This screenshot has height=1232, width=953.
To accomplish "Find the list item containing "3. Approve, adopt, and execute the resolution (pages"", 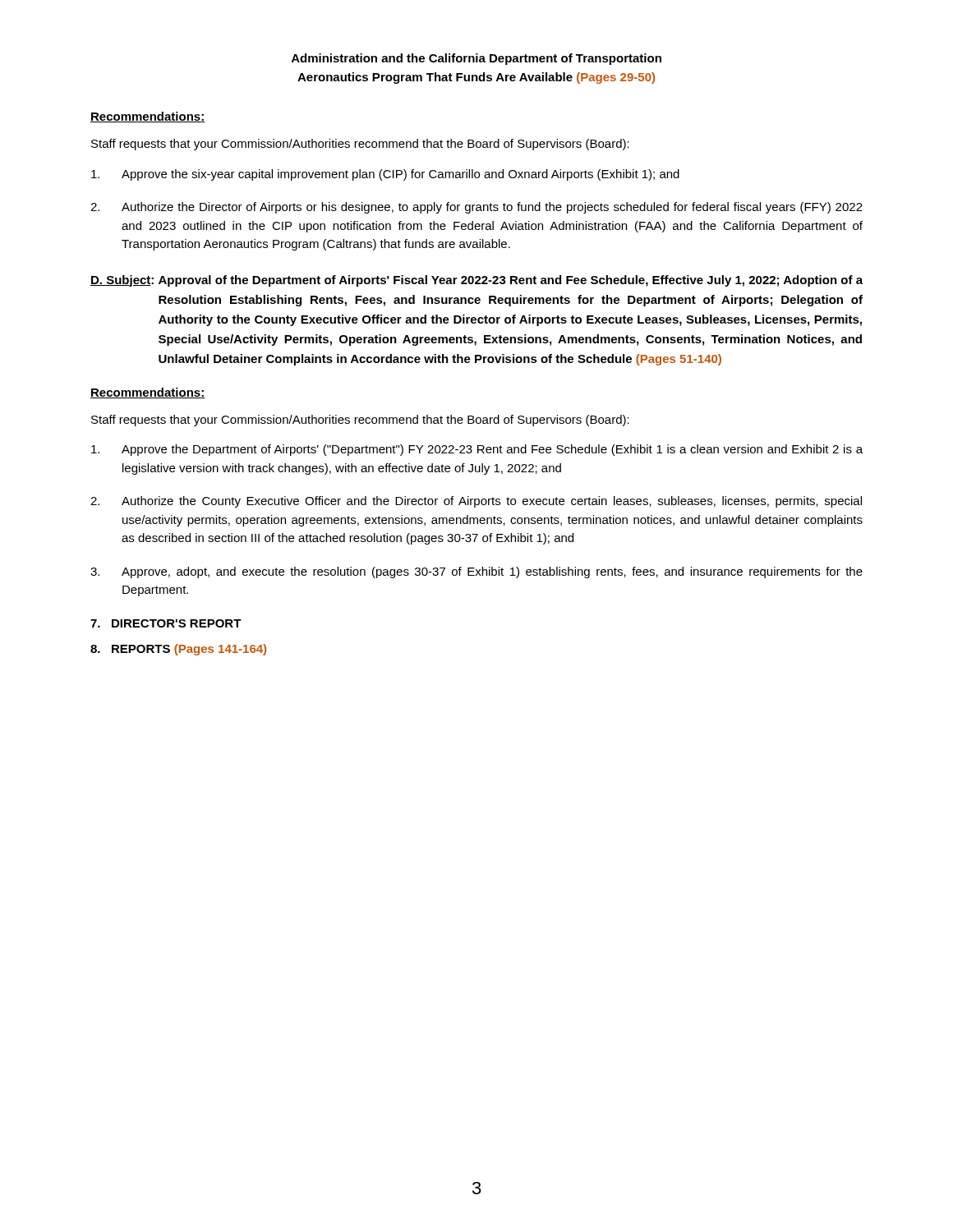I will click(x=476, y=581).
